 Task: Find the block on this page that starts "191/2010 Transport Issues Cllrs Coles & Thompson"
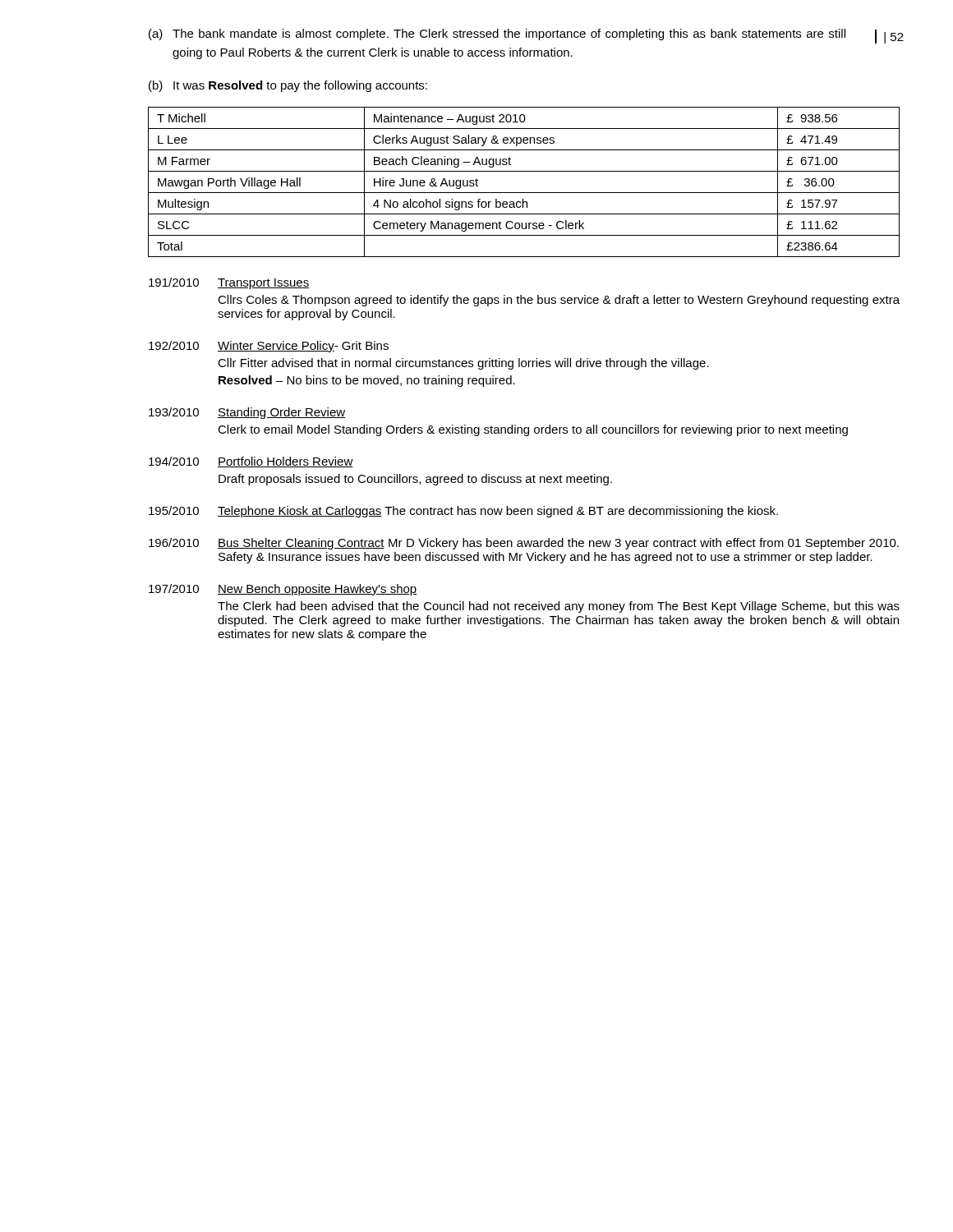pos(524,299)
